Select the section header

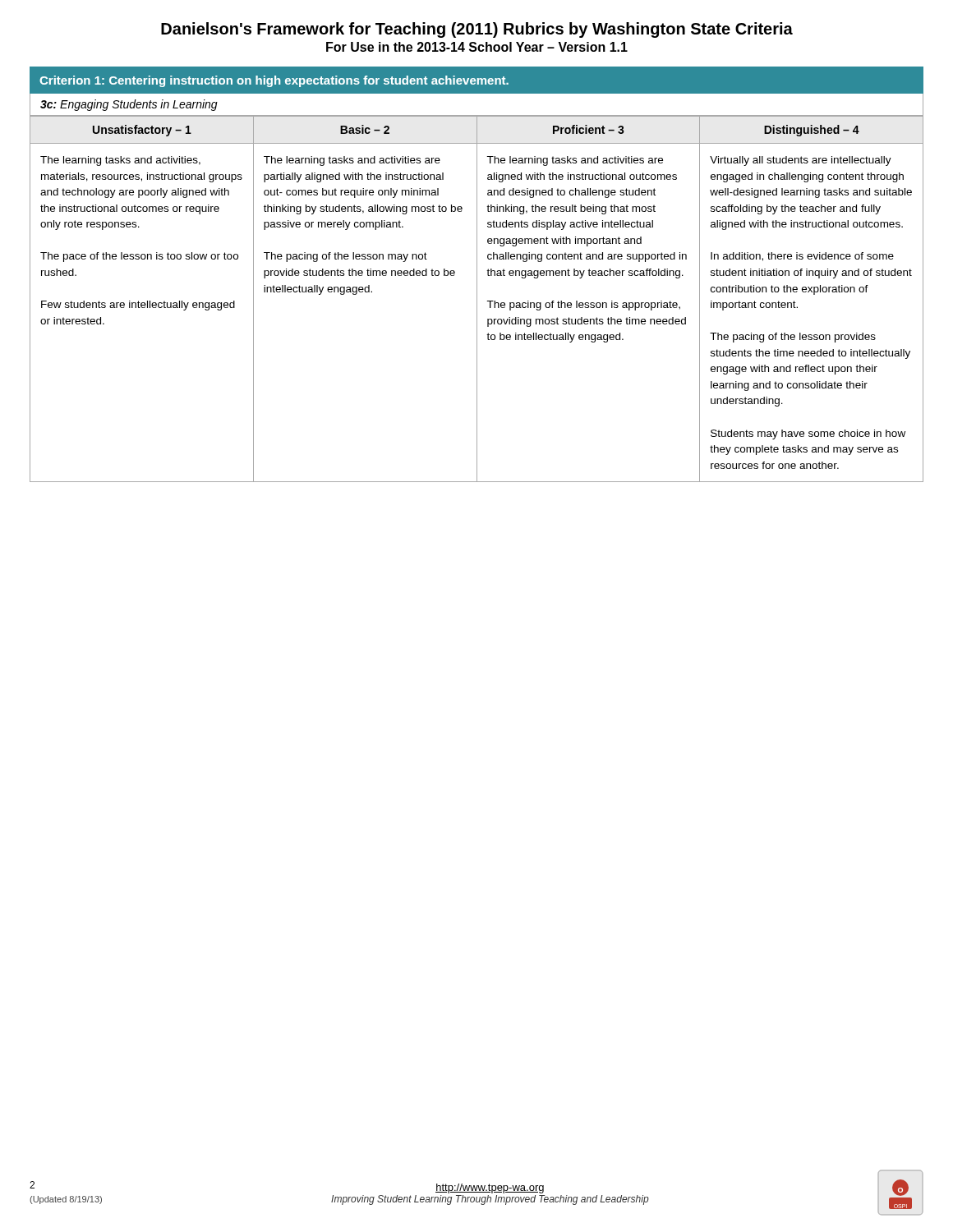[274, 80]
